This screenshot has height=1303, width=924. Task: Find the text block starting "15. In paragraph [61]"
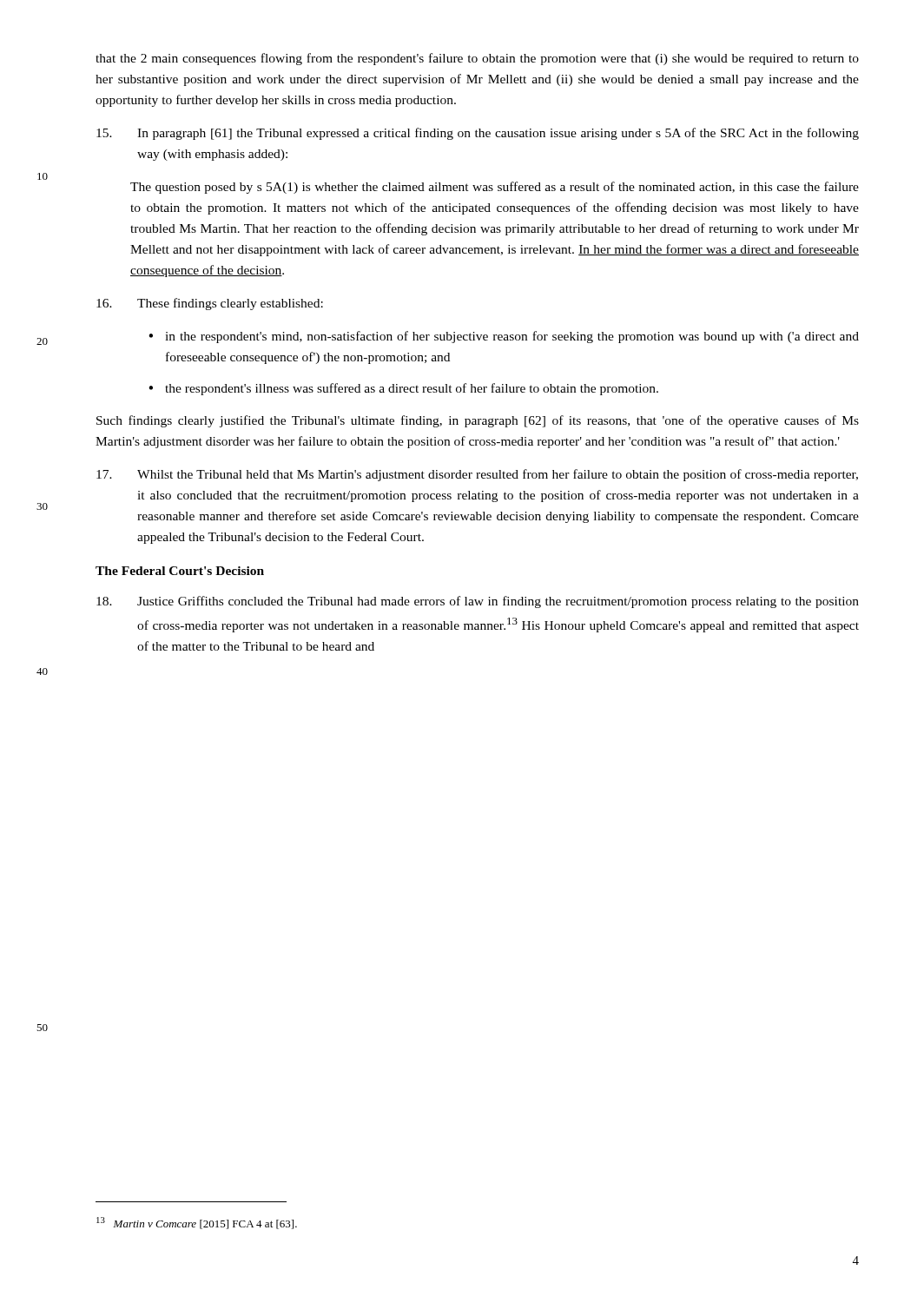pos(477,143)
